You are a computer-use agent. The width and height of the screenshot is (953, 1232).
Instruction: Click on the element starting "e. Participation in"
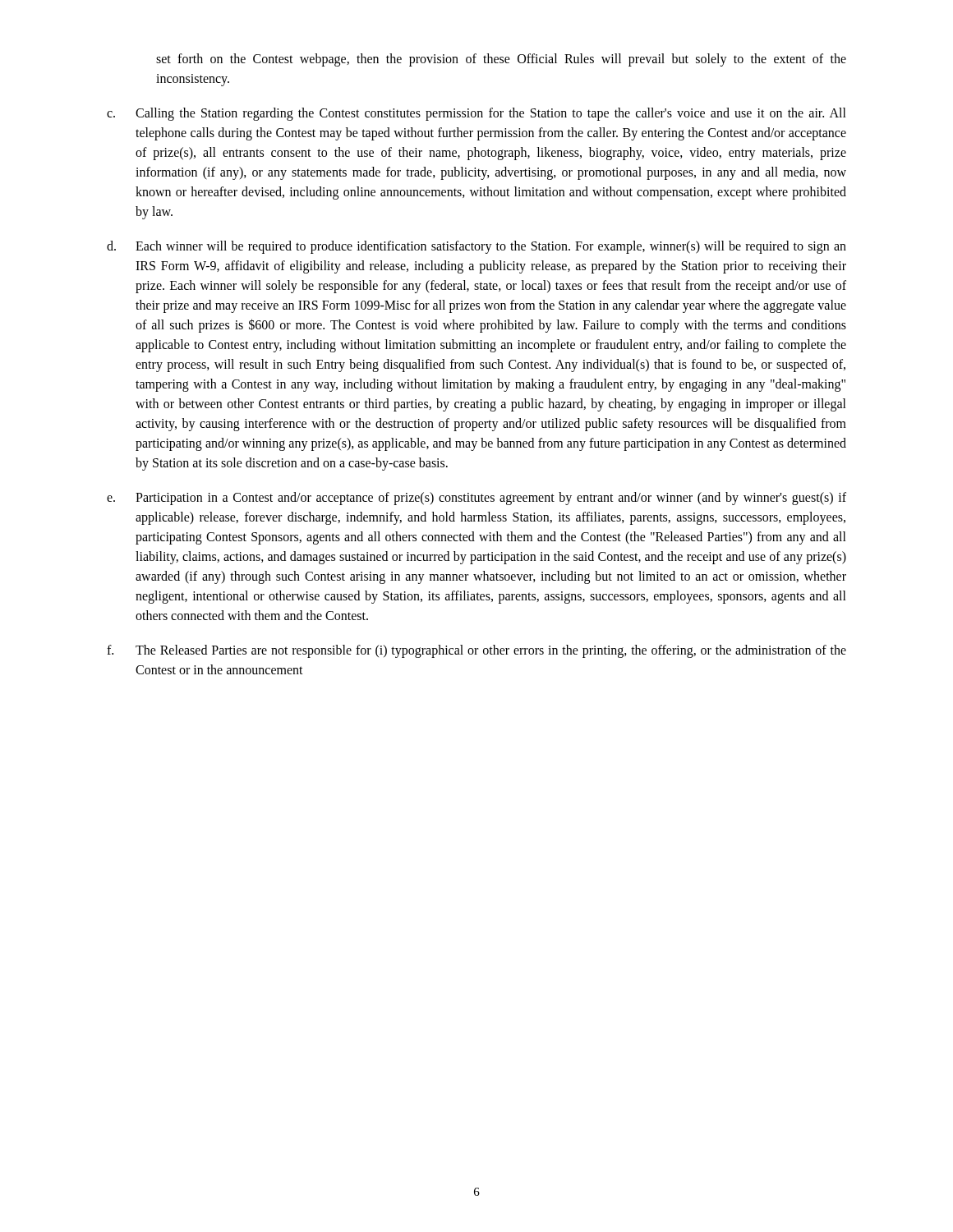click(476, 557)
